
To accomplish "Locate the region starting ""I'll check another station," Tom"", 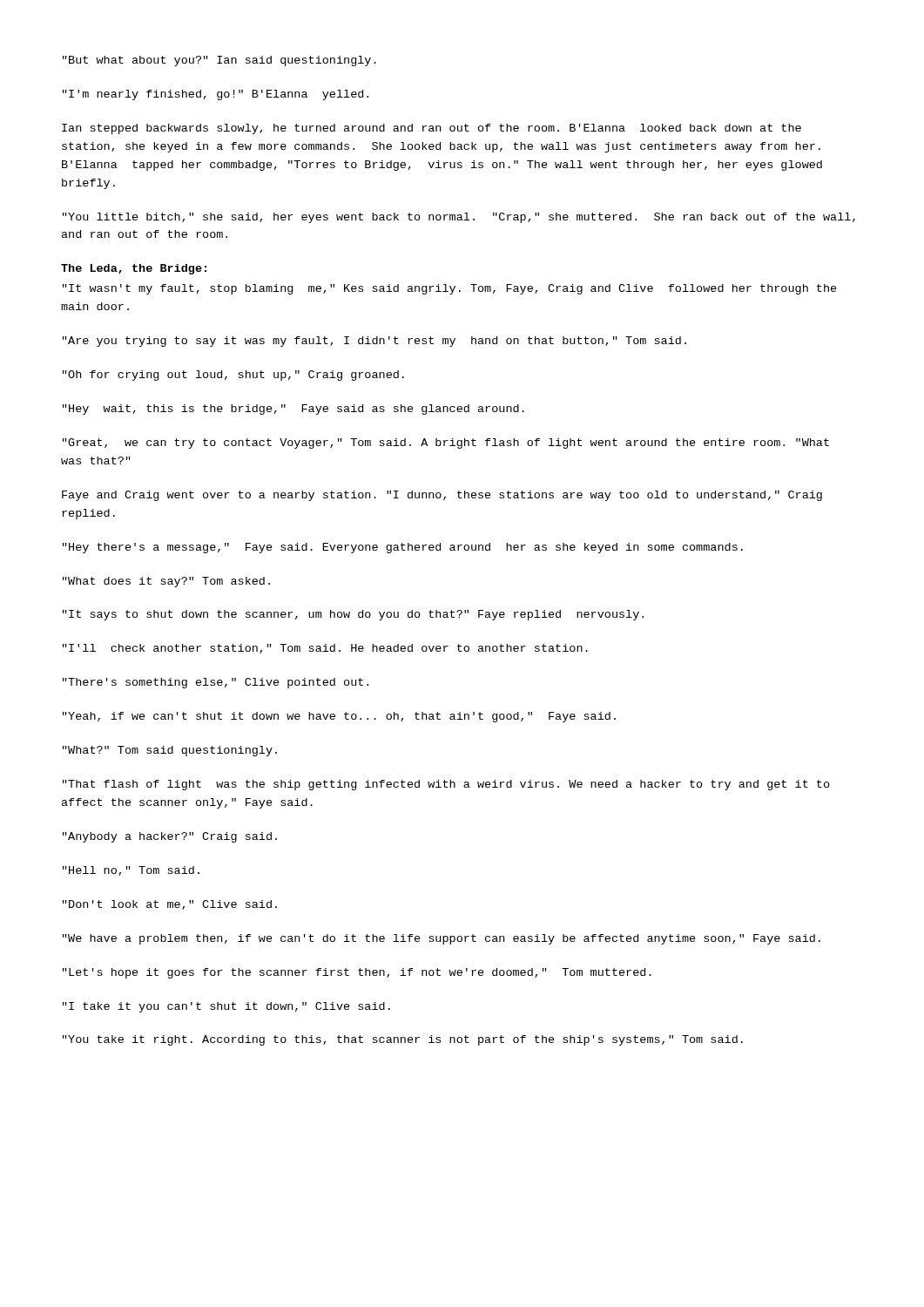I will pos(326,649).
